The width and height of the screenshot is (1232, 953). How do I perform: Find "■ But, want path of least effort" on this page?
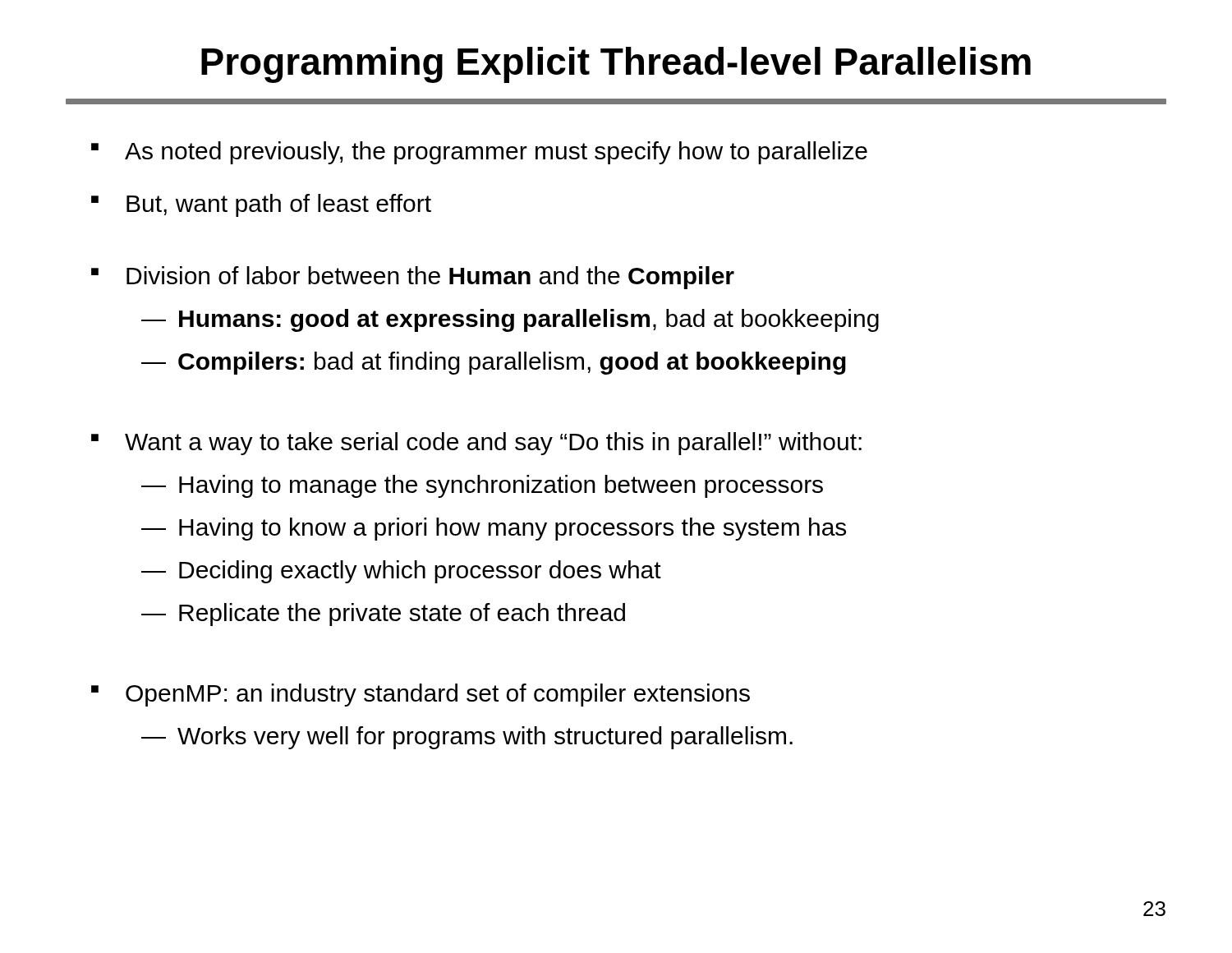(261, 205)
